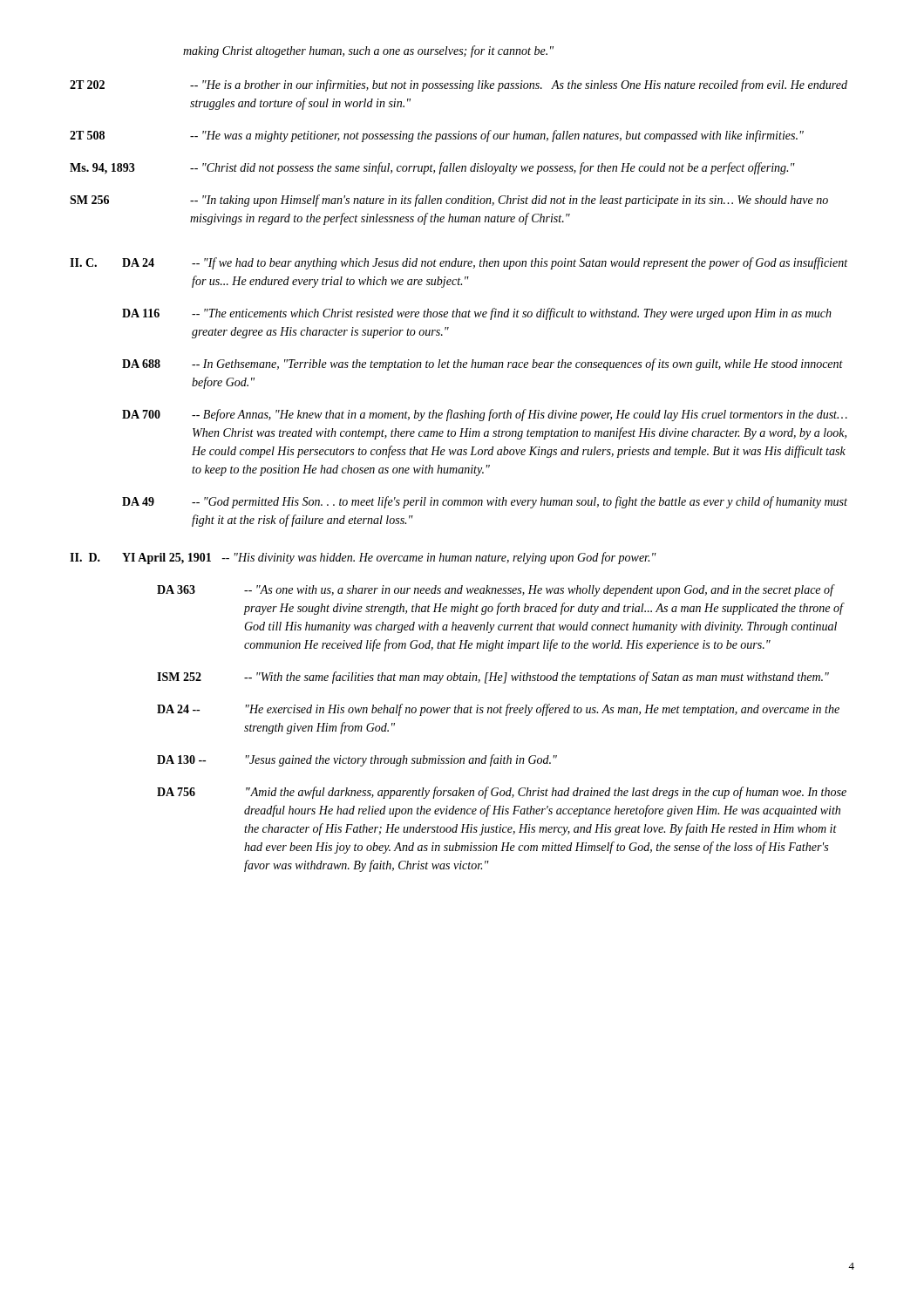Viewport: 924px width, 1308px height.
Task: Locate the block of text that opens with "DA 688 -- In Gethsemane, "Terrible was"
Action: point(462,373)
